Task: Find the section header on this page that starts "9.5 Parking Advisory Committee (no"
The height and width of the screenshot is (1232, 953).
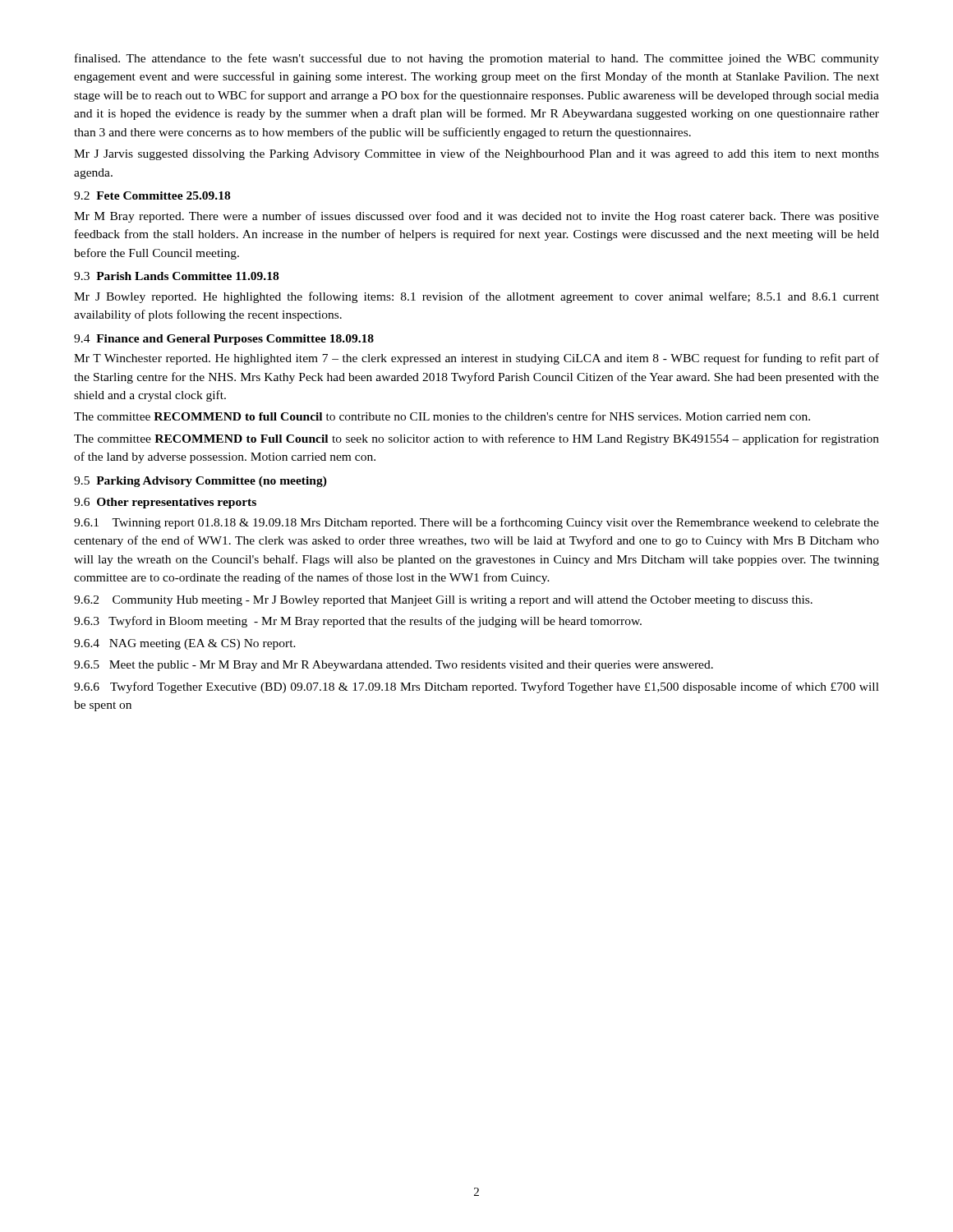Action: click(x=200, y=482)
